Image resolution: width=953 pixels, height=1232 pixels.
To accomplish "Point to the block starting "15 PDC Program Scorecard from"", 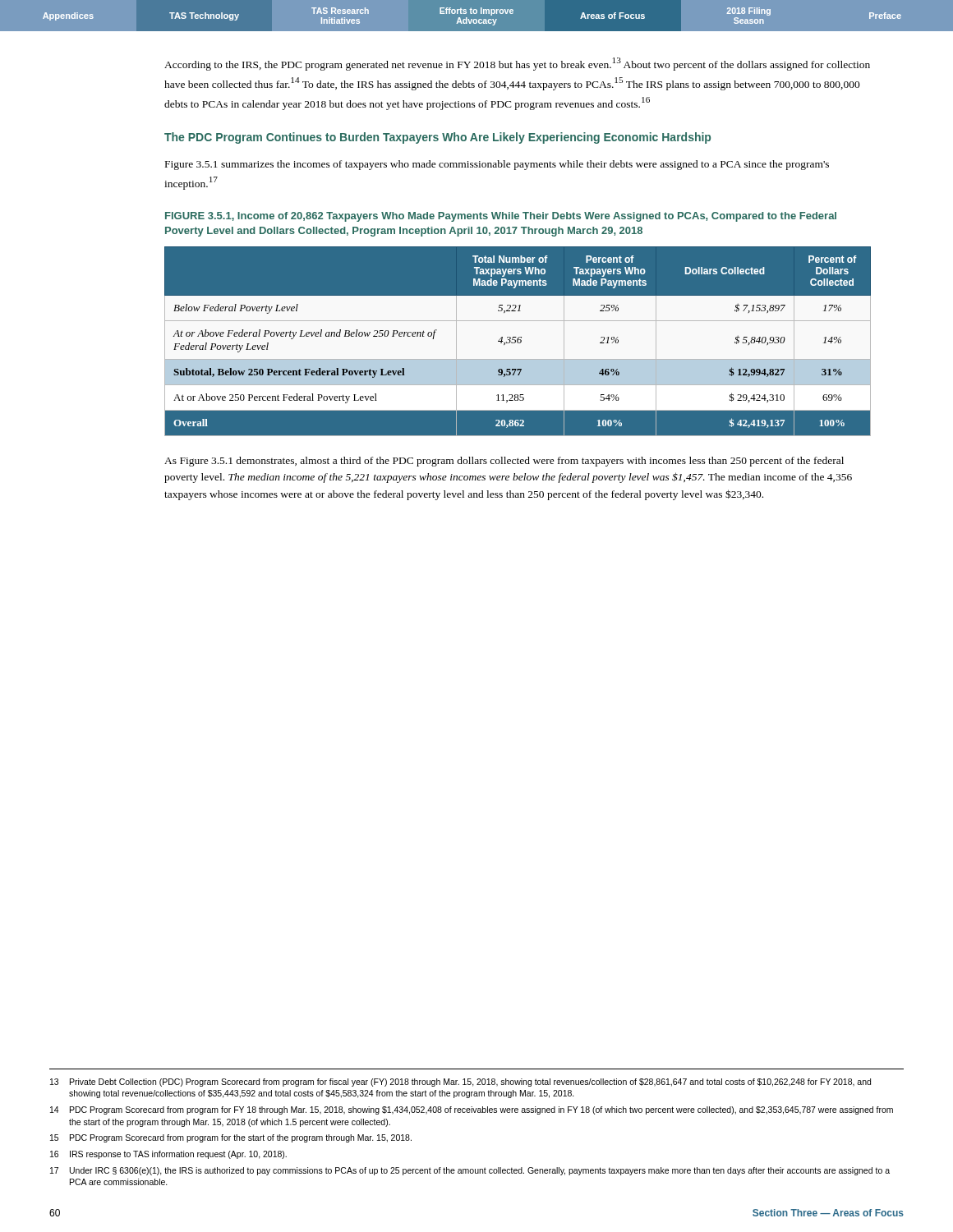I will click(231, 1138).
